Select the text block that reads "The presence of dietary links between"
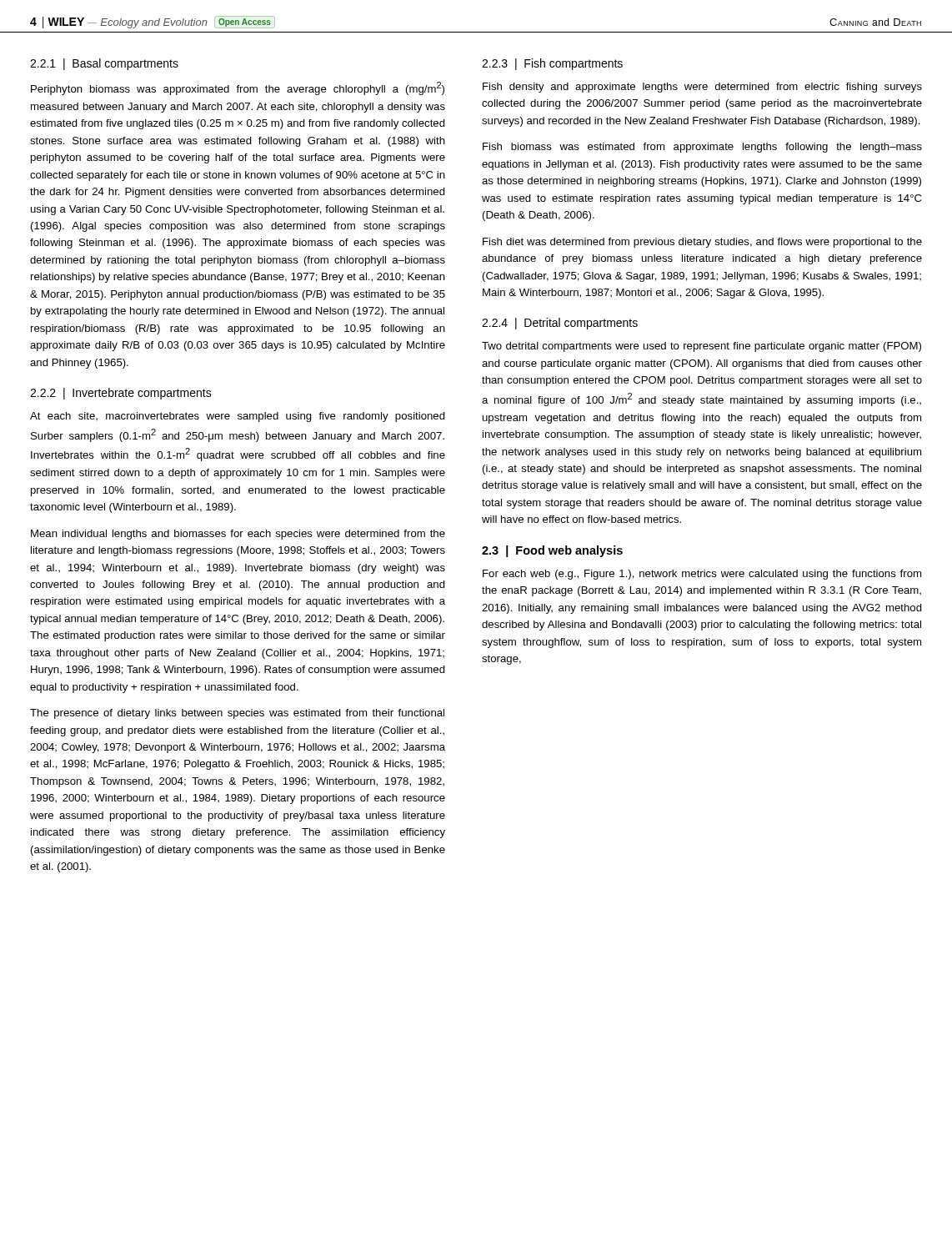 (238, 790)
